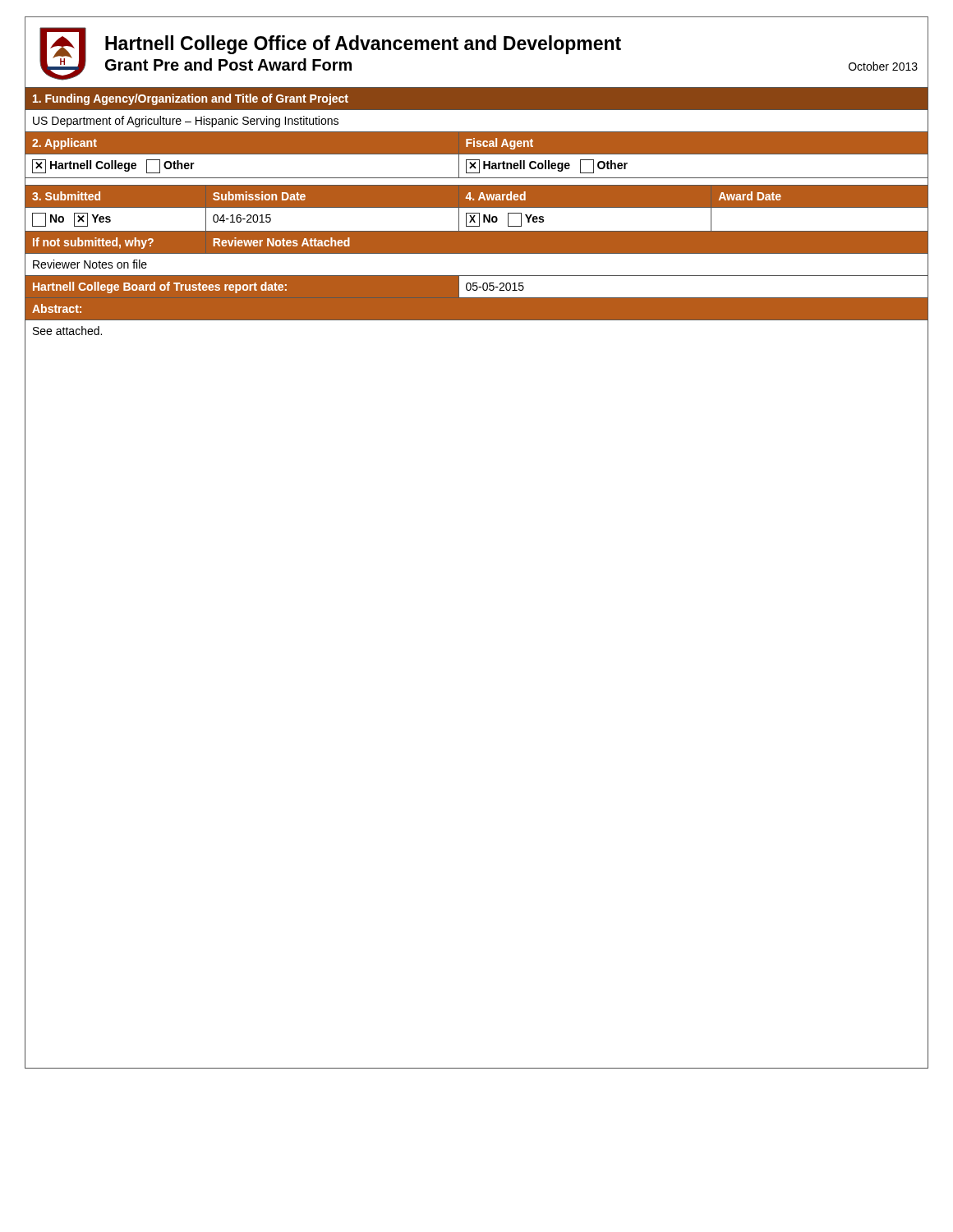
Task: Locate the table
Action: coord(476,578)
